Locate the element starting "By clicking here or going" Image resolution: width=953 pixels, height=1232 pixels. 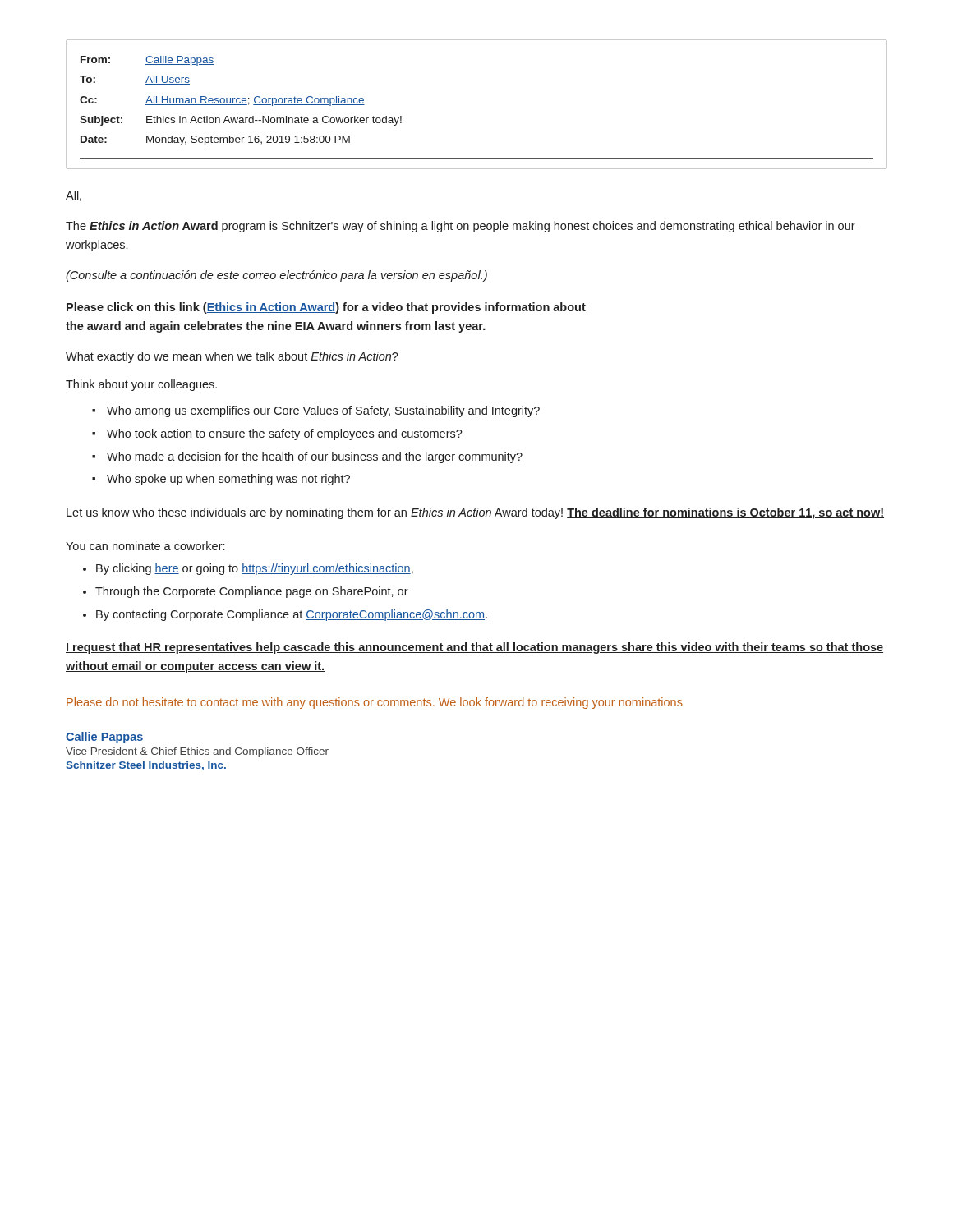point(255,568)
